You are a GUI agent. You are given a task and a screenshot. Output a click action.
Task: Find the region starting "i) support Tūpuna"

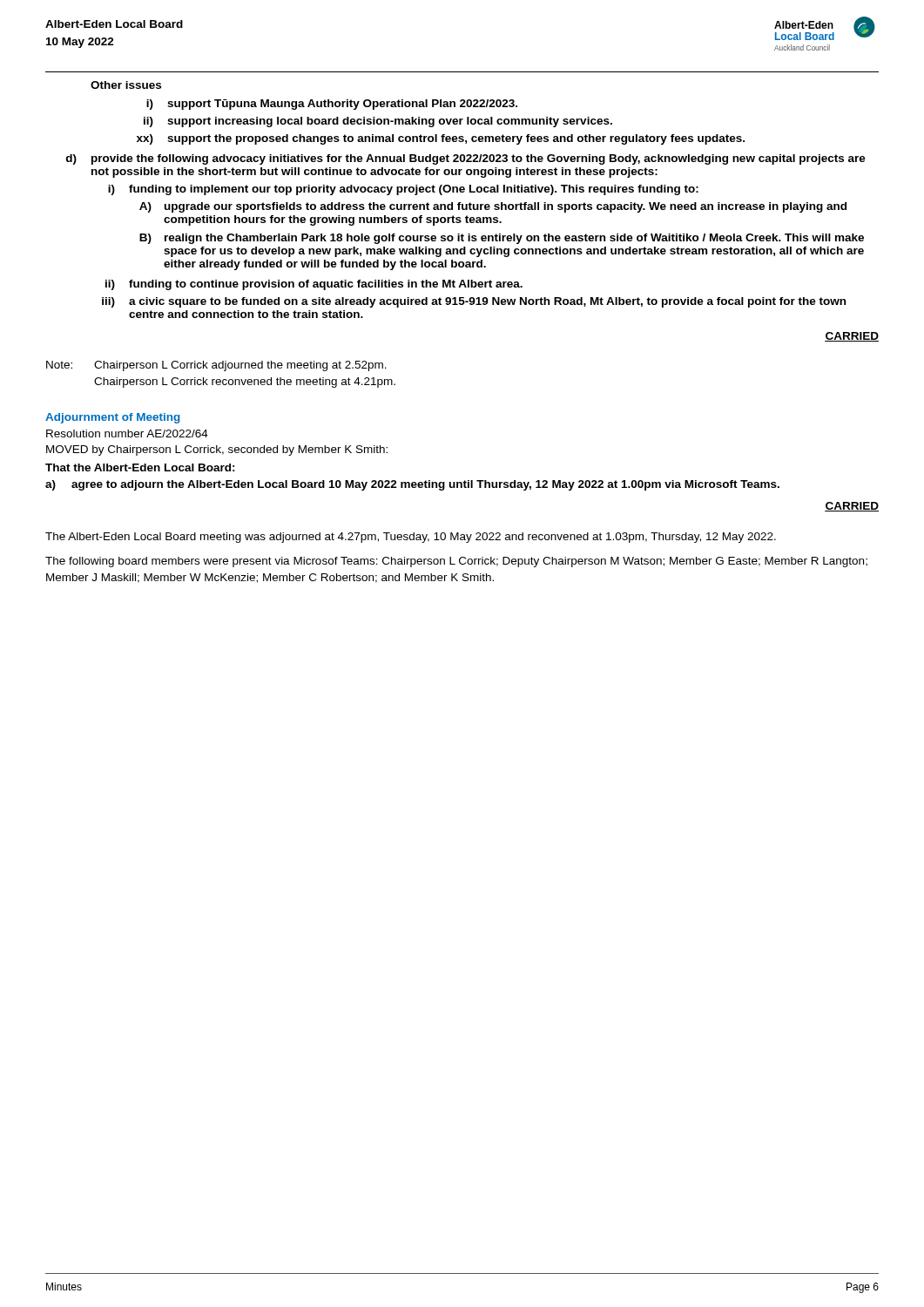coord(506,103)
